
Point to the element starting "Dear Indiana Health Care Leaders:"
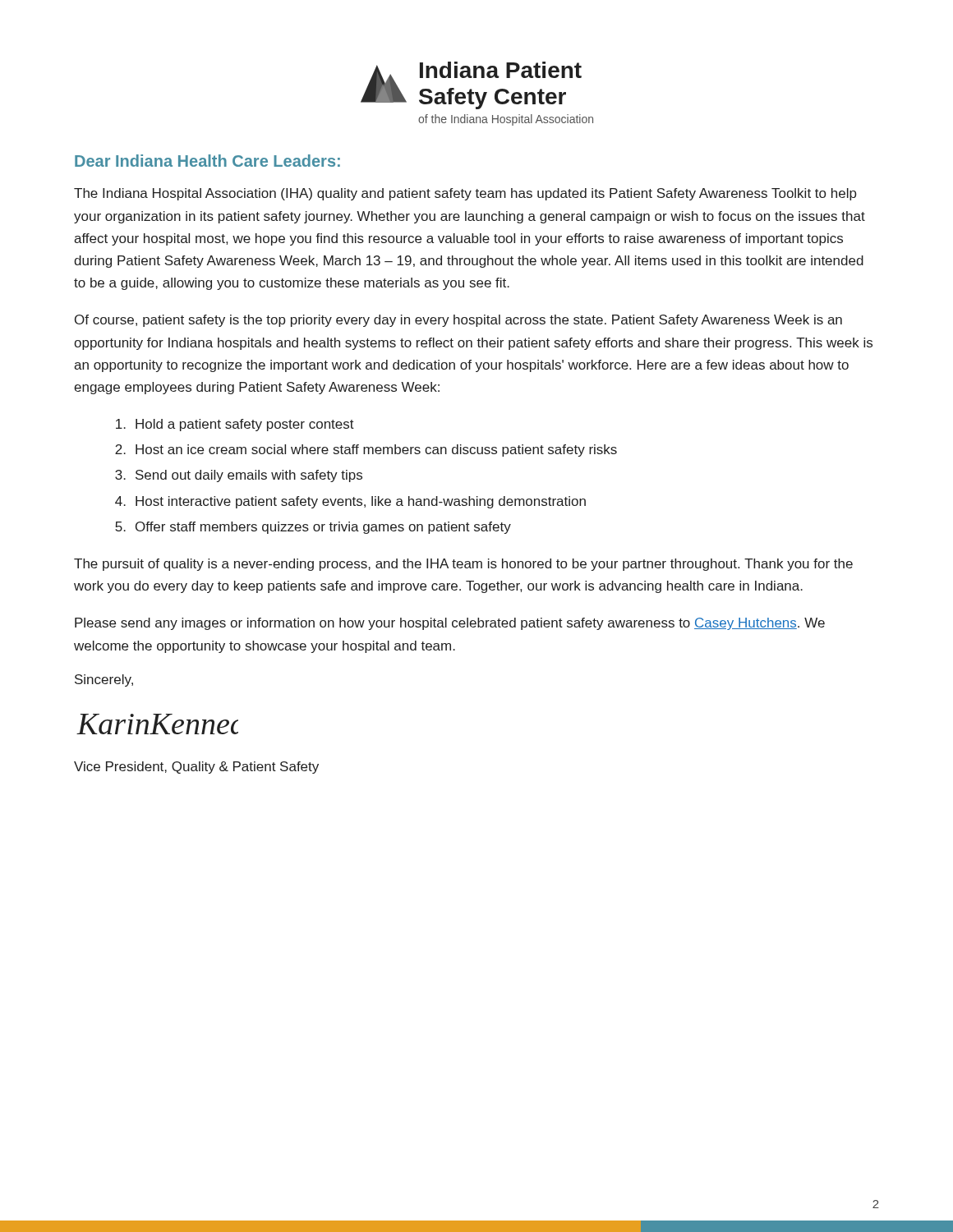(x=208, y=161)
